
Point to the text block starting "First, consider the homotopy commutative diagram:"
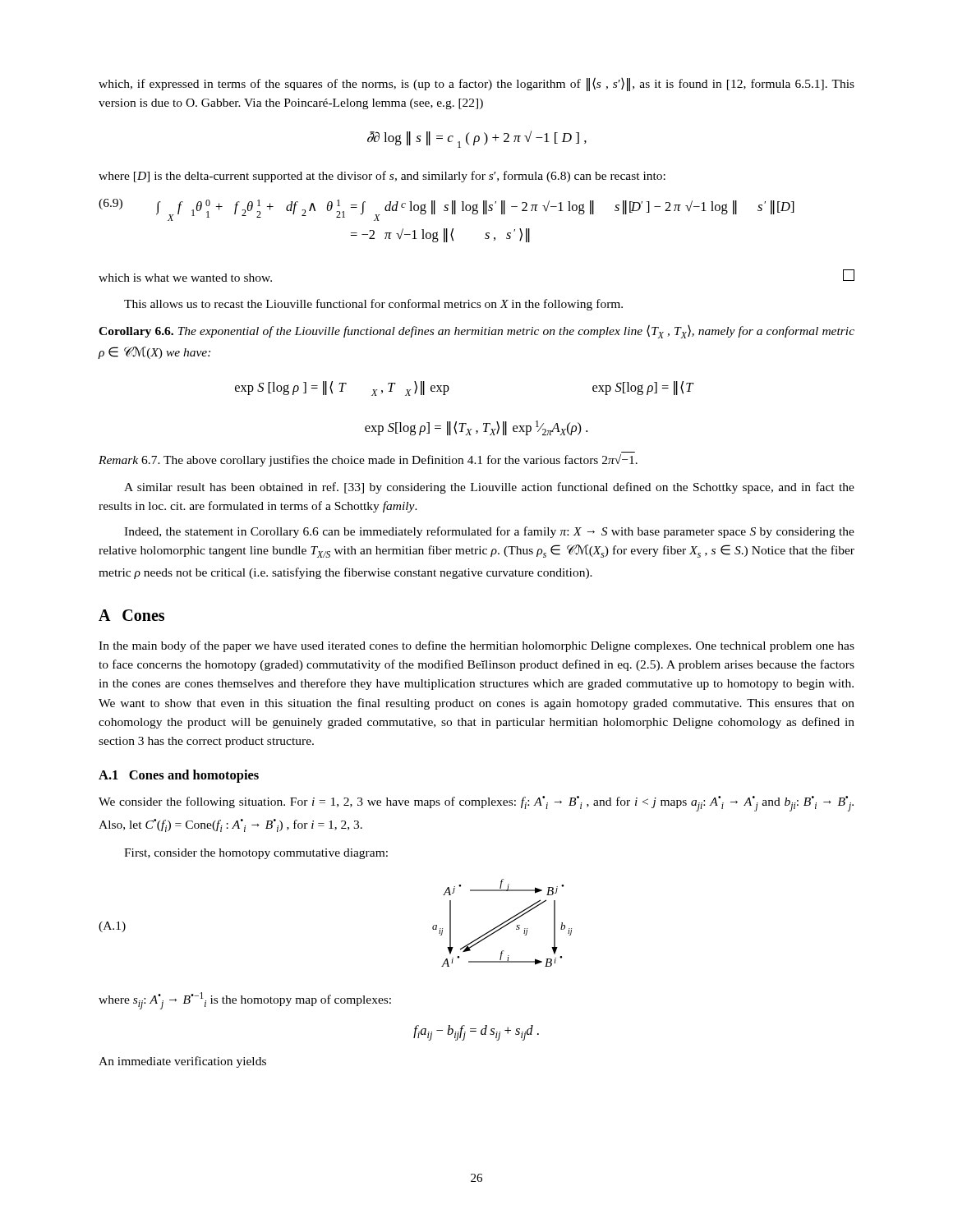256,854
